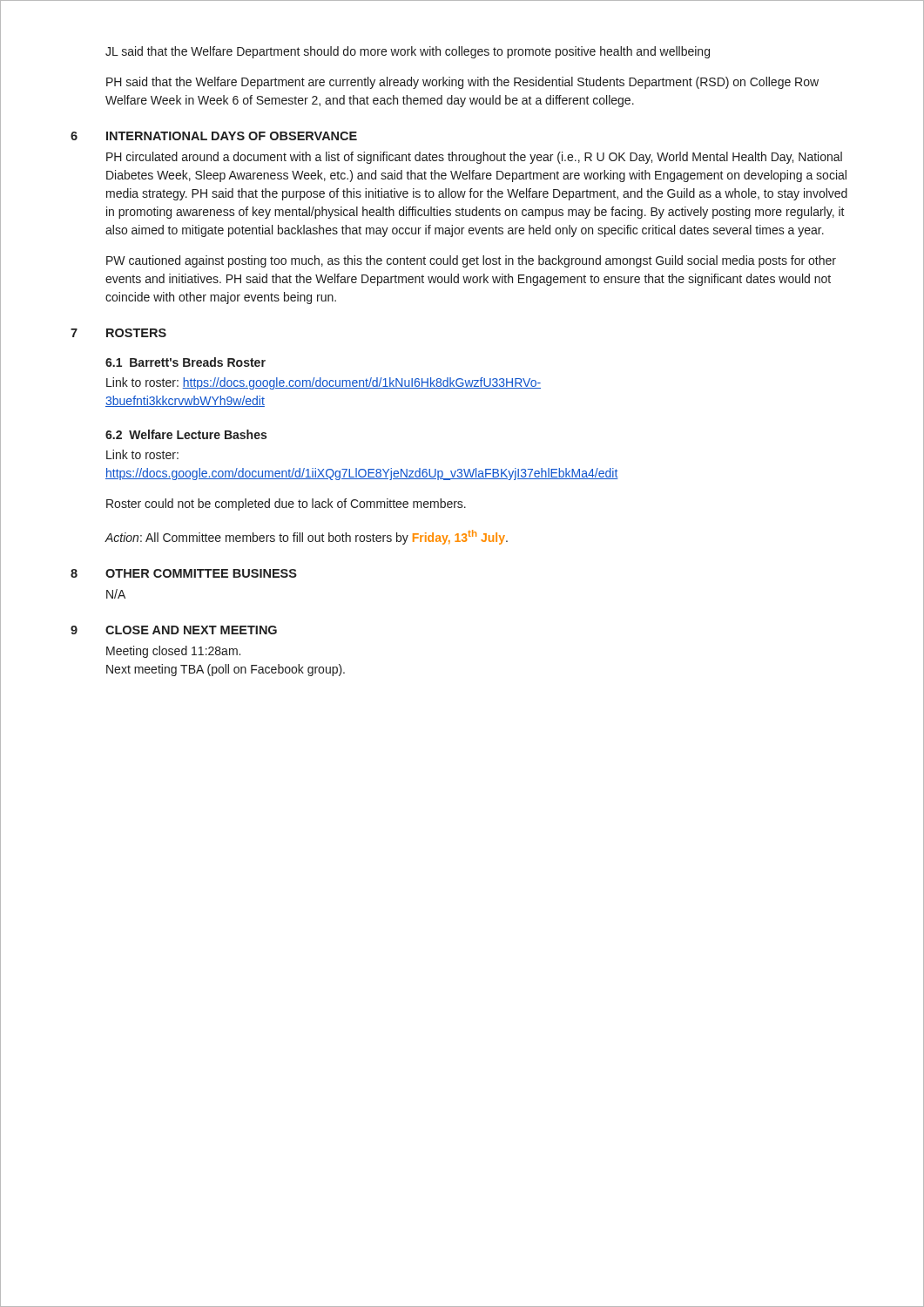
Task: Click where it says "6.1 Barrett's Breads Roster"
Action: (x=185, y=362)
